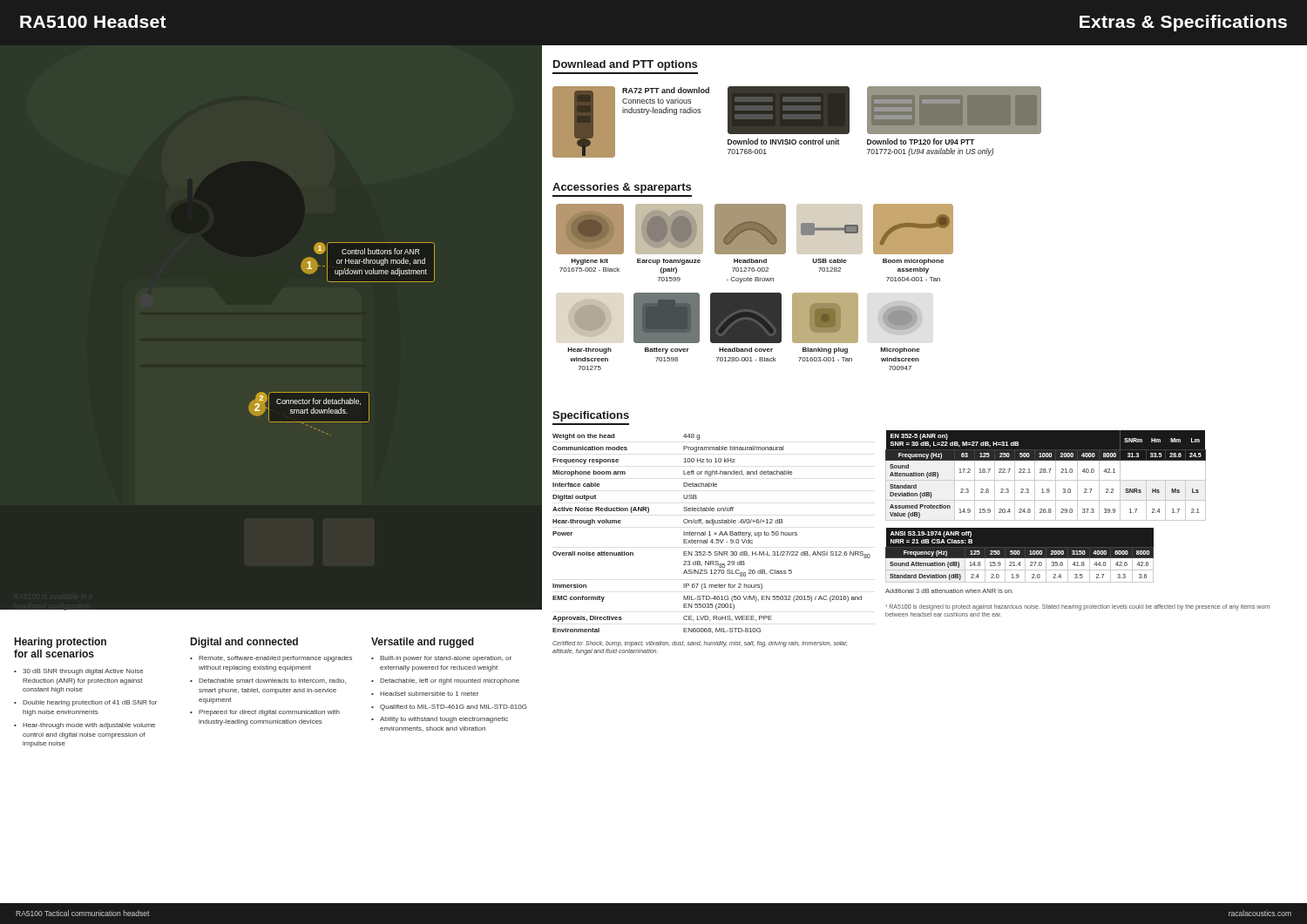1307x924 pixels.
Task: Point to "USB cable701282"
Action: point(830,265)
